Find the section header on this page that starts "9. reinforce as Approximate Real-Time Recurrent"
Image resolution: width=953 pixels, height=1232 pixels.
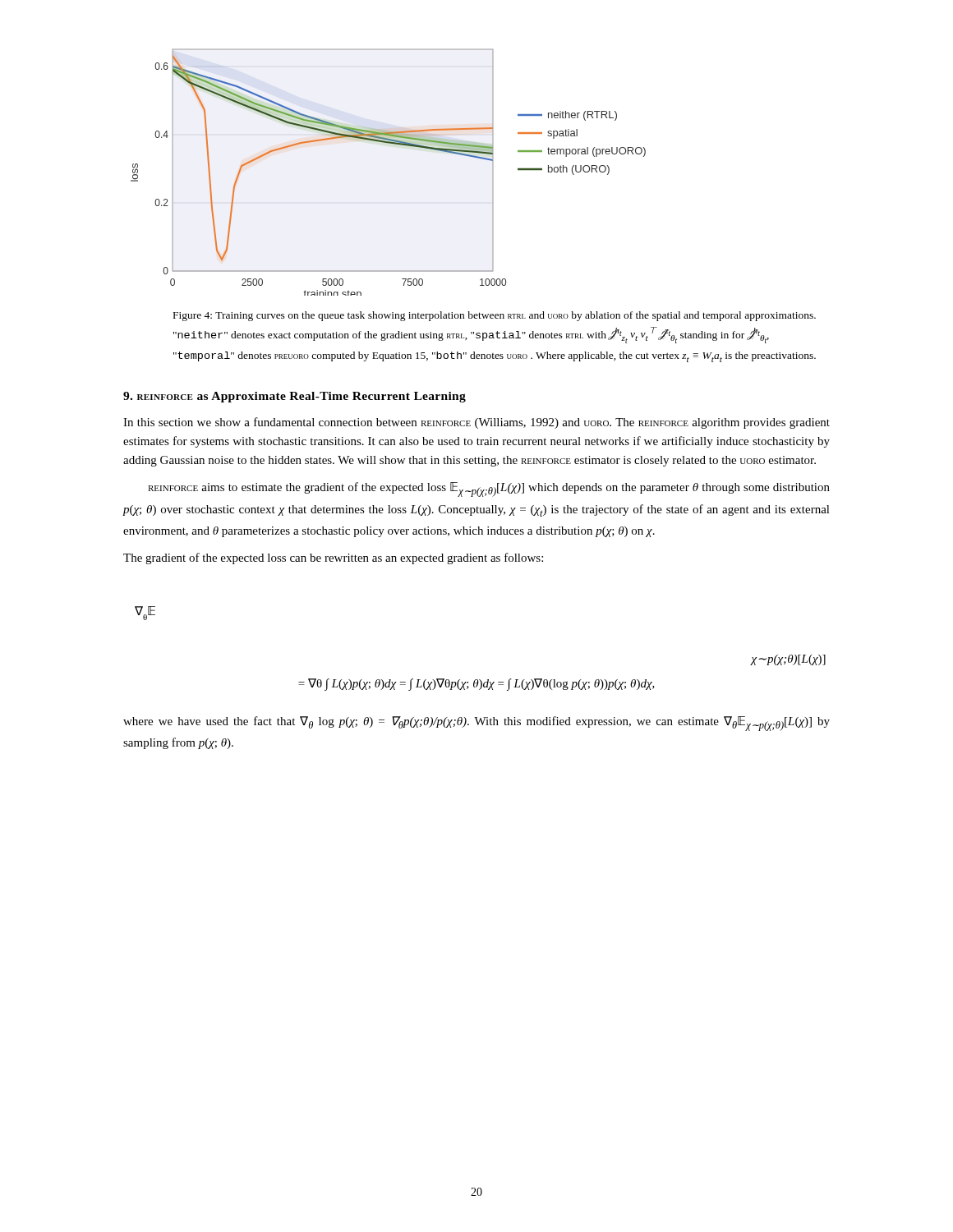(295, 395)
